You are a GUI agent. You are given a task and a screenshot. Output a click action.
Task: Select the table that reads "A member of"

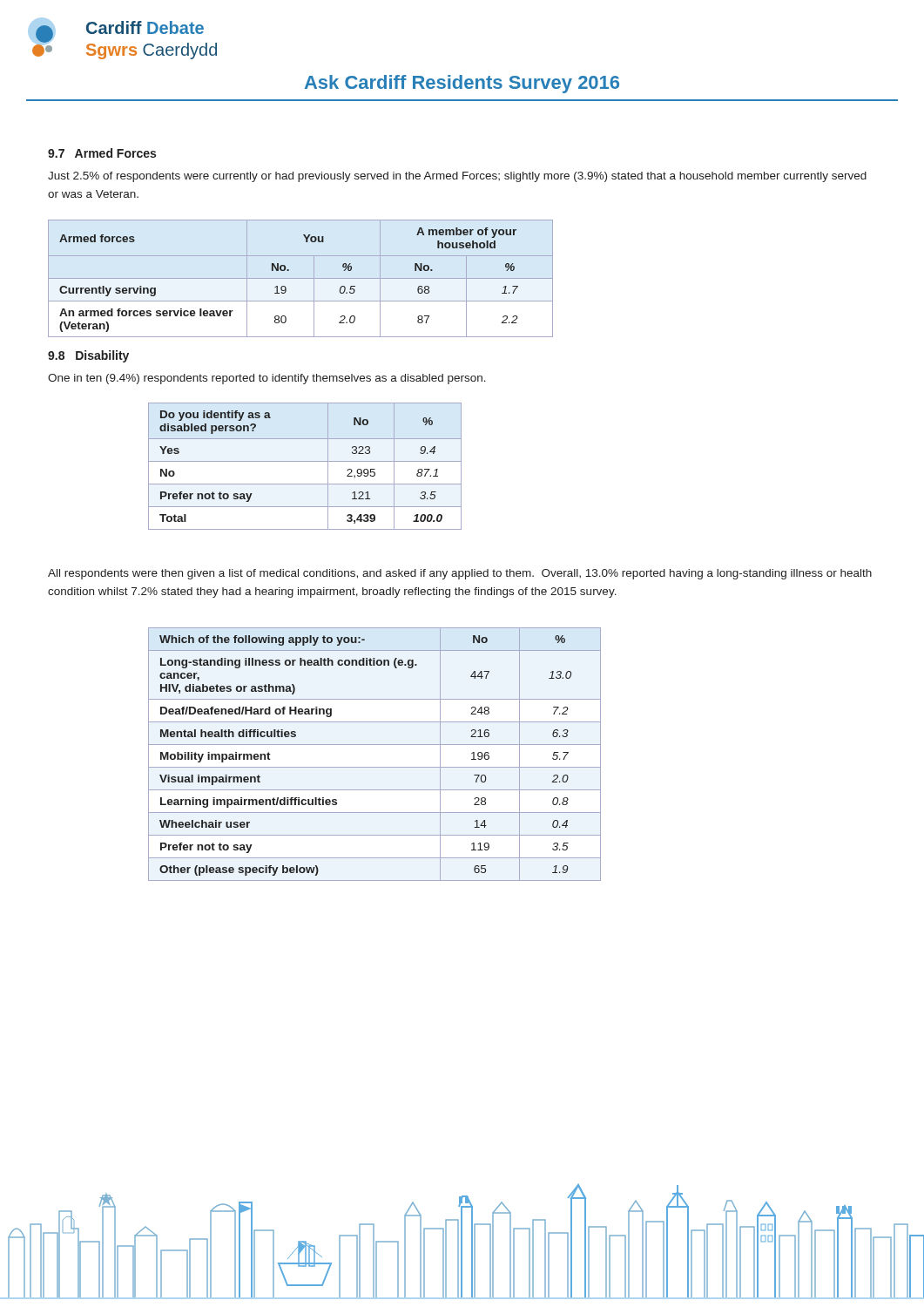pyautogui.click(x=300, y=278)
